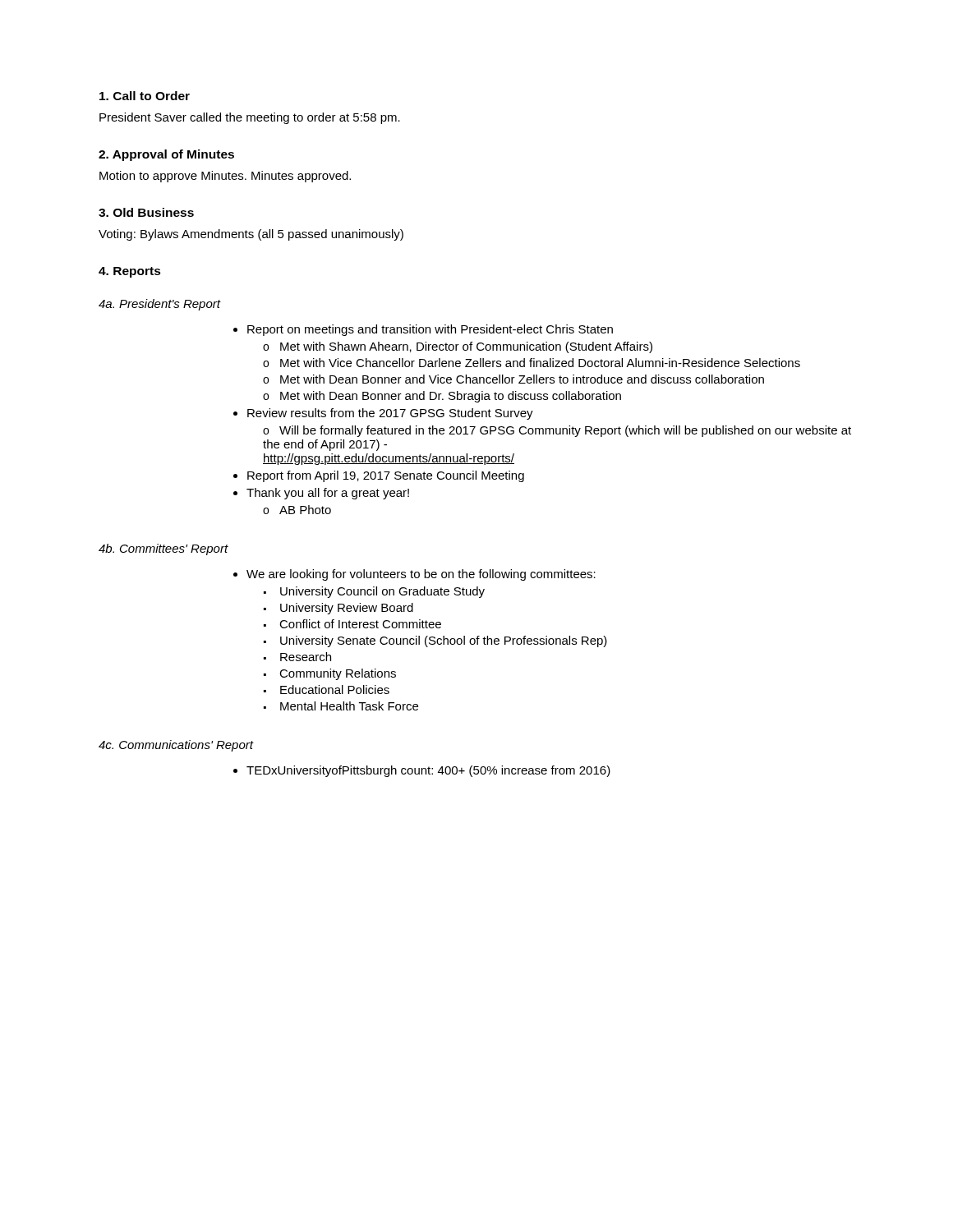Image resolution: width=953 pixels, height=1232 pixels.
Task: Find the list item with the text "Will be formally featured"
Action: [x=557, y=444]
